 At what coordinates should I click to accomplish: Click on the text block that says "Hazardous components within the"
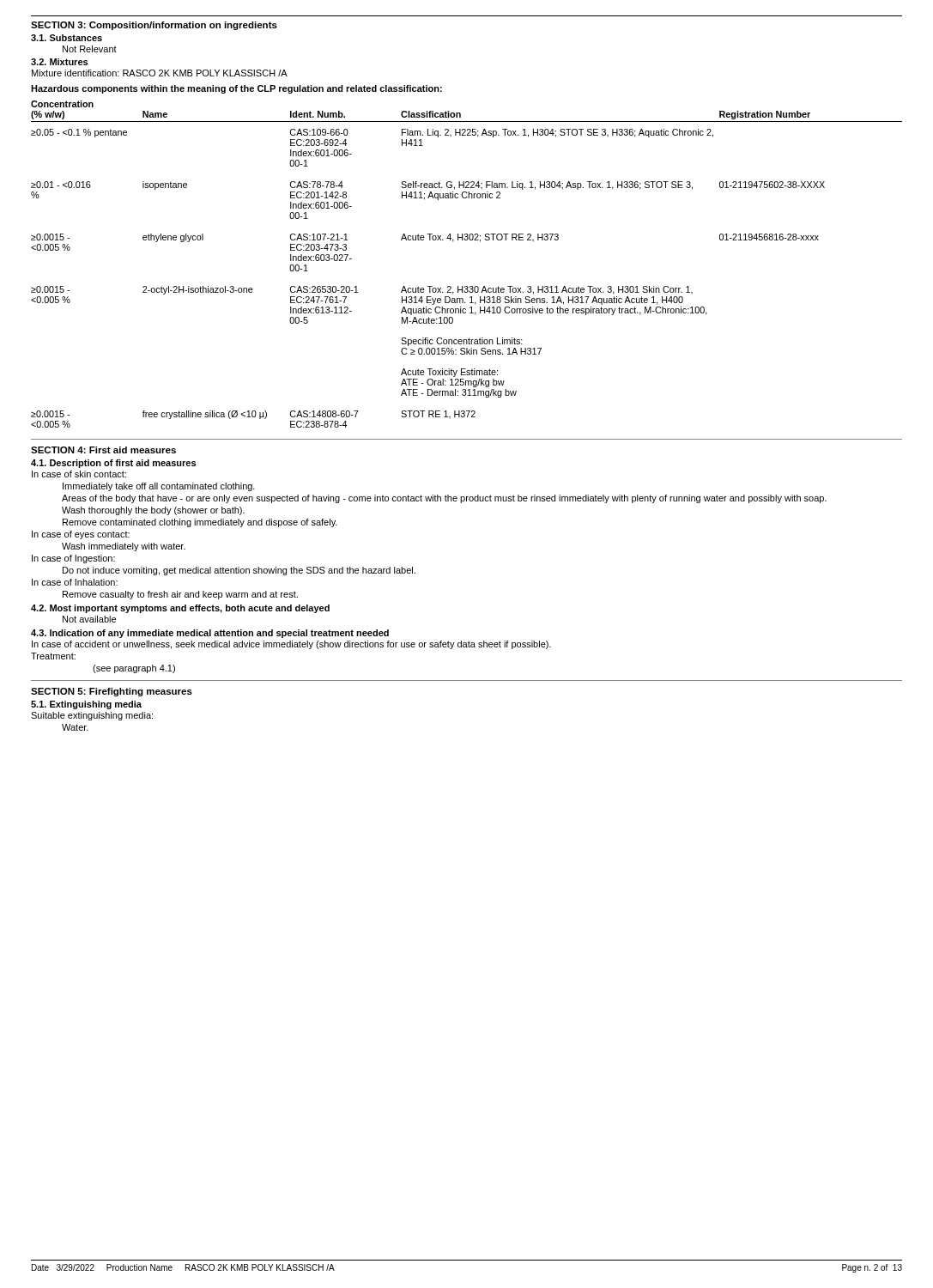(237, 88)
